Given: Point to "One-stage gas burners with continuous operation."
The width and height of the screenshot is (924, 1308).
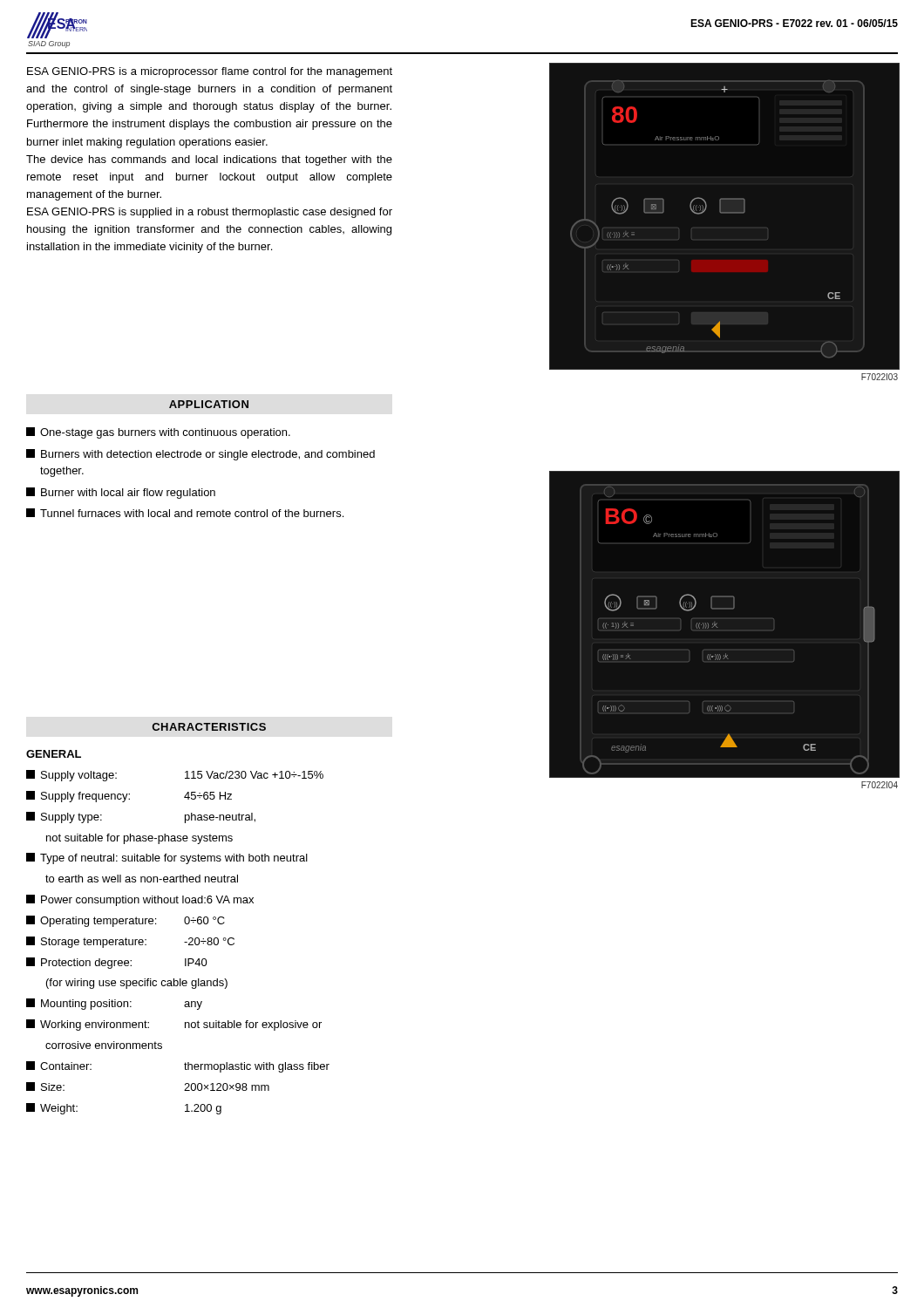Looking at the screenshot, I should 158,433.
